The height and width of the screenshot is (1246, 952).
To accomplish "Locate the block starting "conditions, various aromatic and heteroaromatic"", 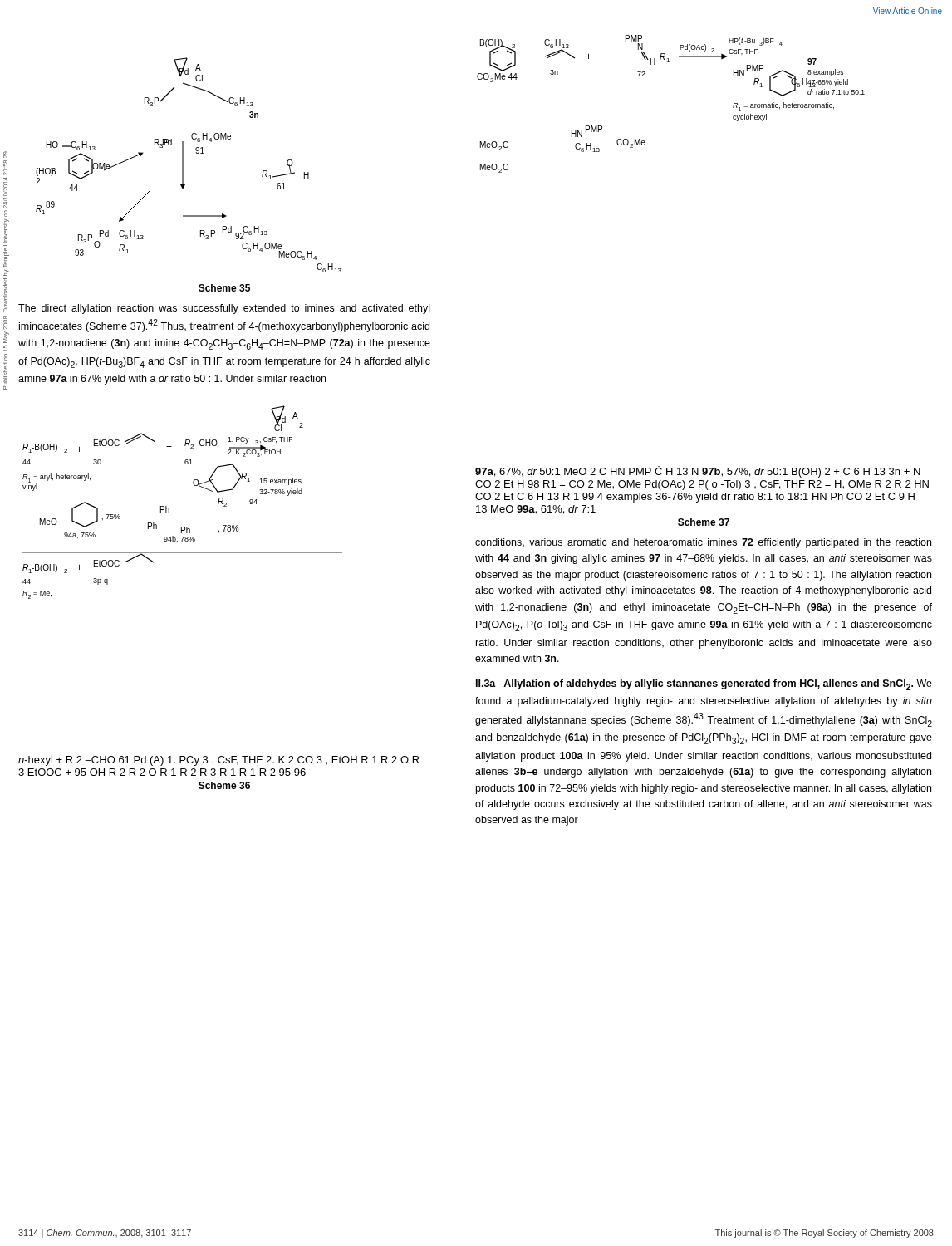I will click(704, 601).
